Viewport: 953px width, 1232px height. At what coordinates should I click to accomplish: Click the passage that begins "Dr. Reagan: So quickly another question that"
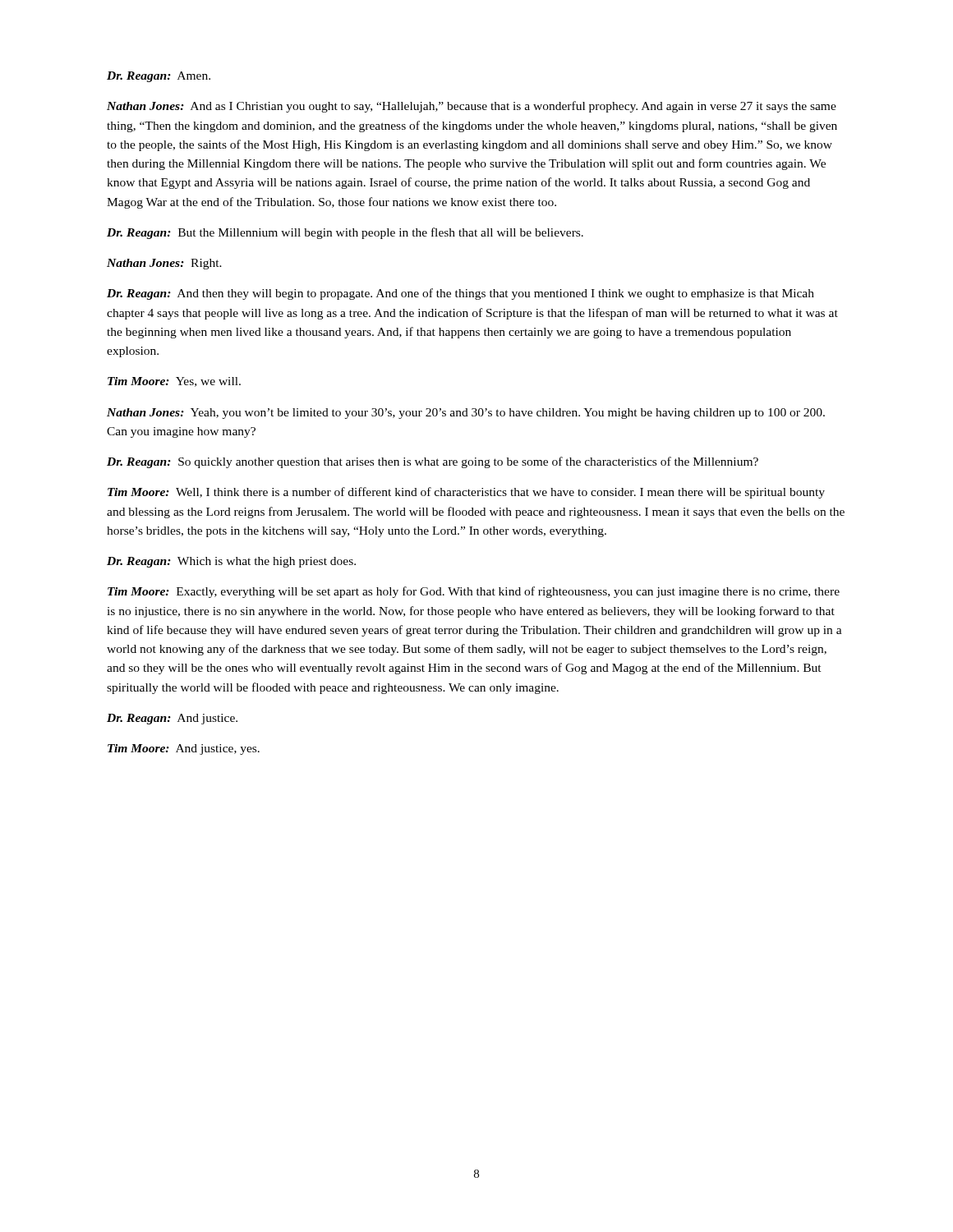tap(433, 461)
